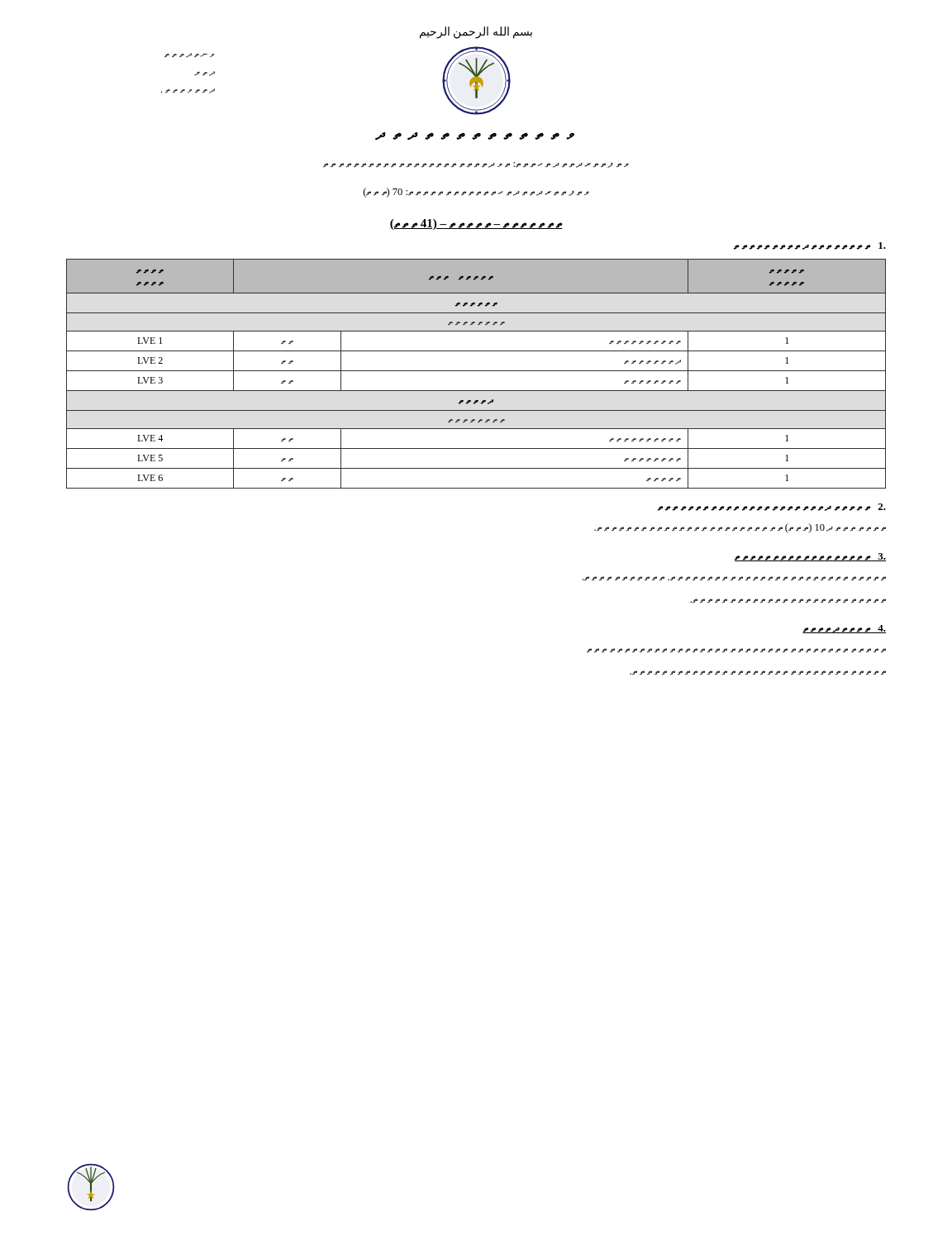This screenshot has width=952, height=1240.
Task: Select the text starting ".2 ތ ތ ތ ތ ތ"
Action: coord(772,506)
